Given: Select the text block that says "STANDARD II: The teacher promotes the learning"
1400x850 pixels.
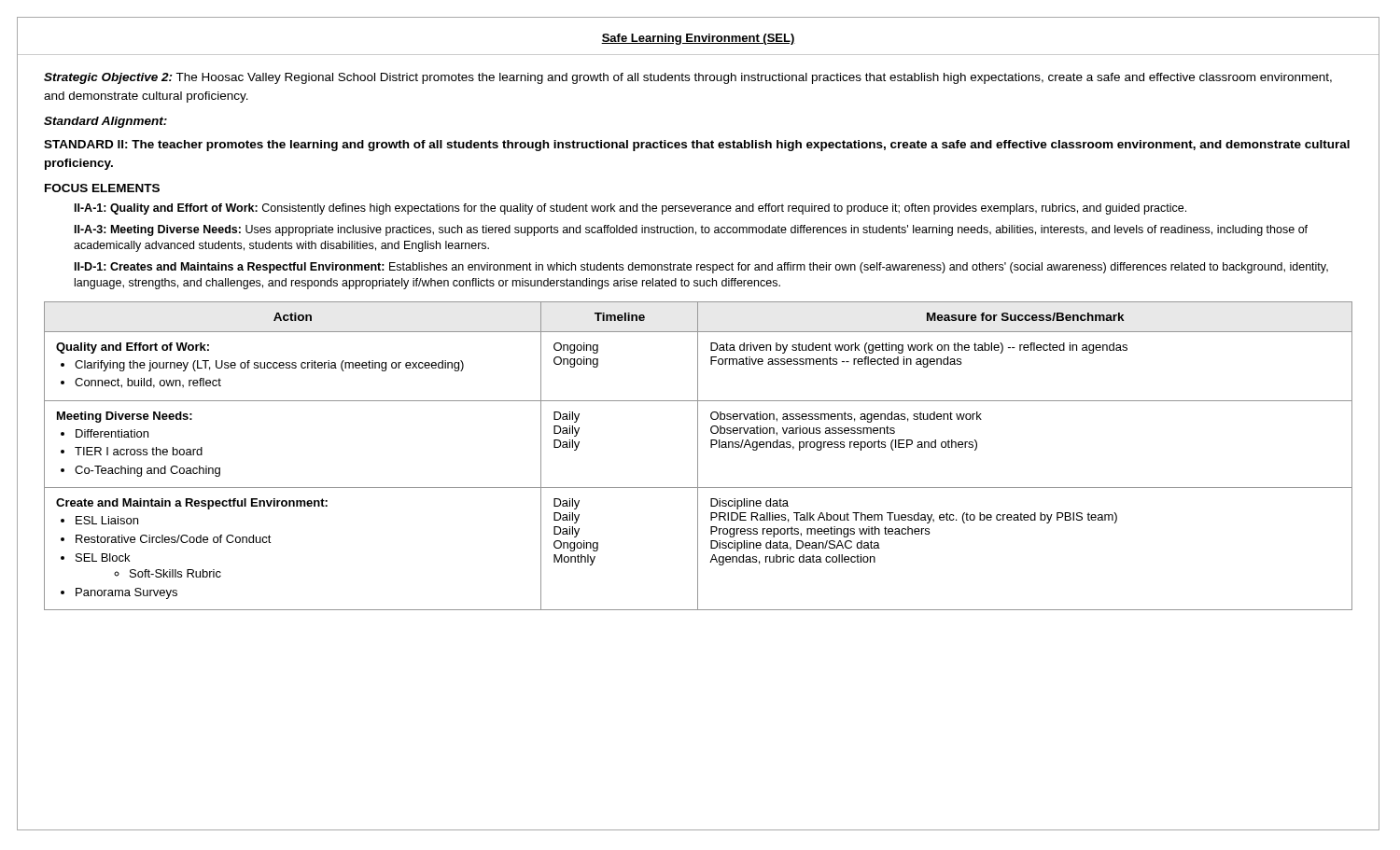Looking at the screenshot, I should [x=697, y=153].
